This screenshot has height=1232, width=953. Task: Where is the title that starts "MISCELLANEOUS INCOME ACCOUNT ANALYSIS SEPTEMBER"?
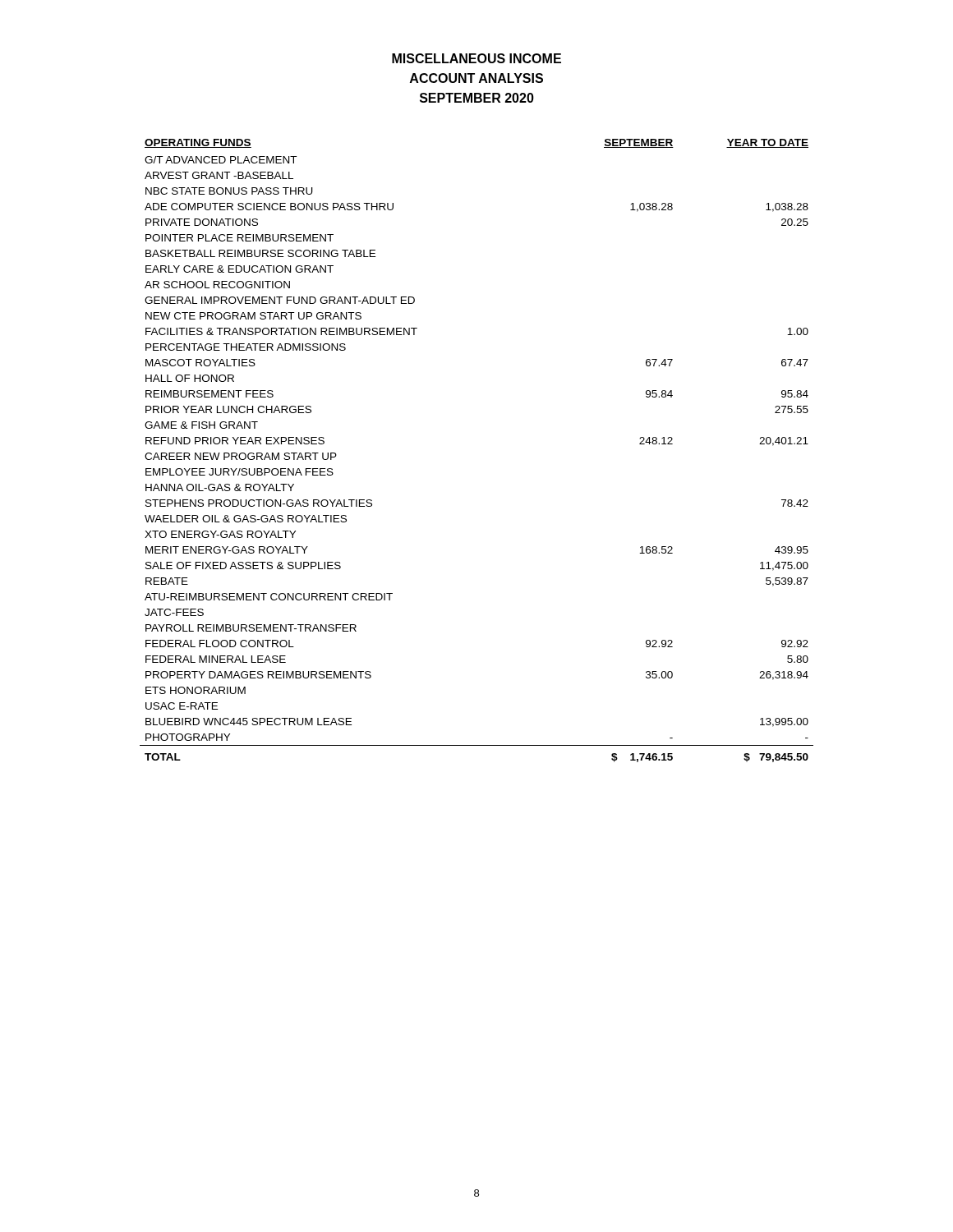(x=476, y=79)
